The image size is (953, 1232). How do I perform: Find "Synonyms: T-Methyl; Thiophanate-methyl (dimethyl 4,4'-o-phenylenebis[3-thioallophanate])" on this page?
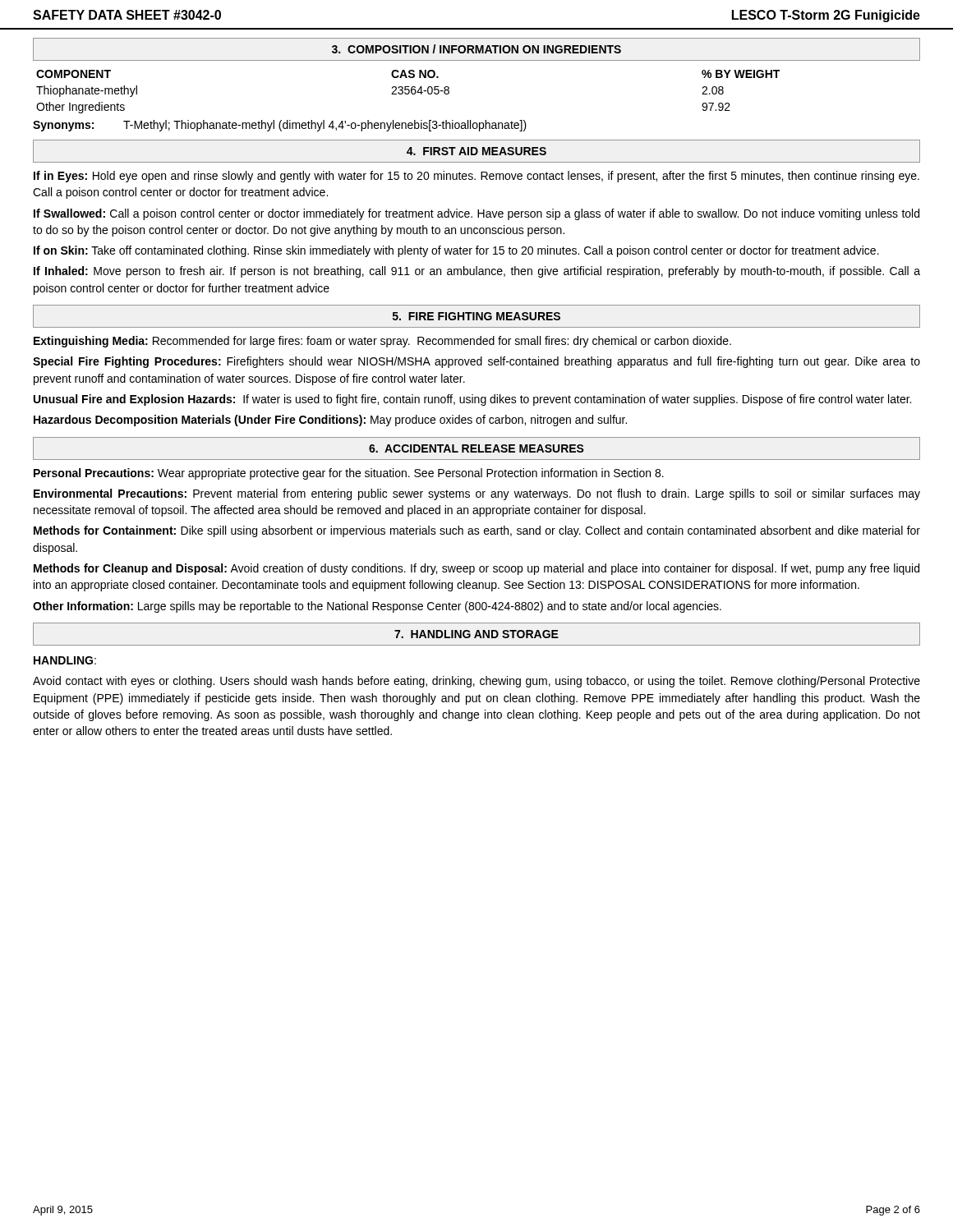coord(476,125)
